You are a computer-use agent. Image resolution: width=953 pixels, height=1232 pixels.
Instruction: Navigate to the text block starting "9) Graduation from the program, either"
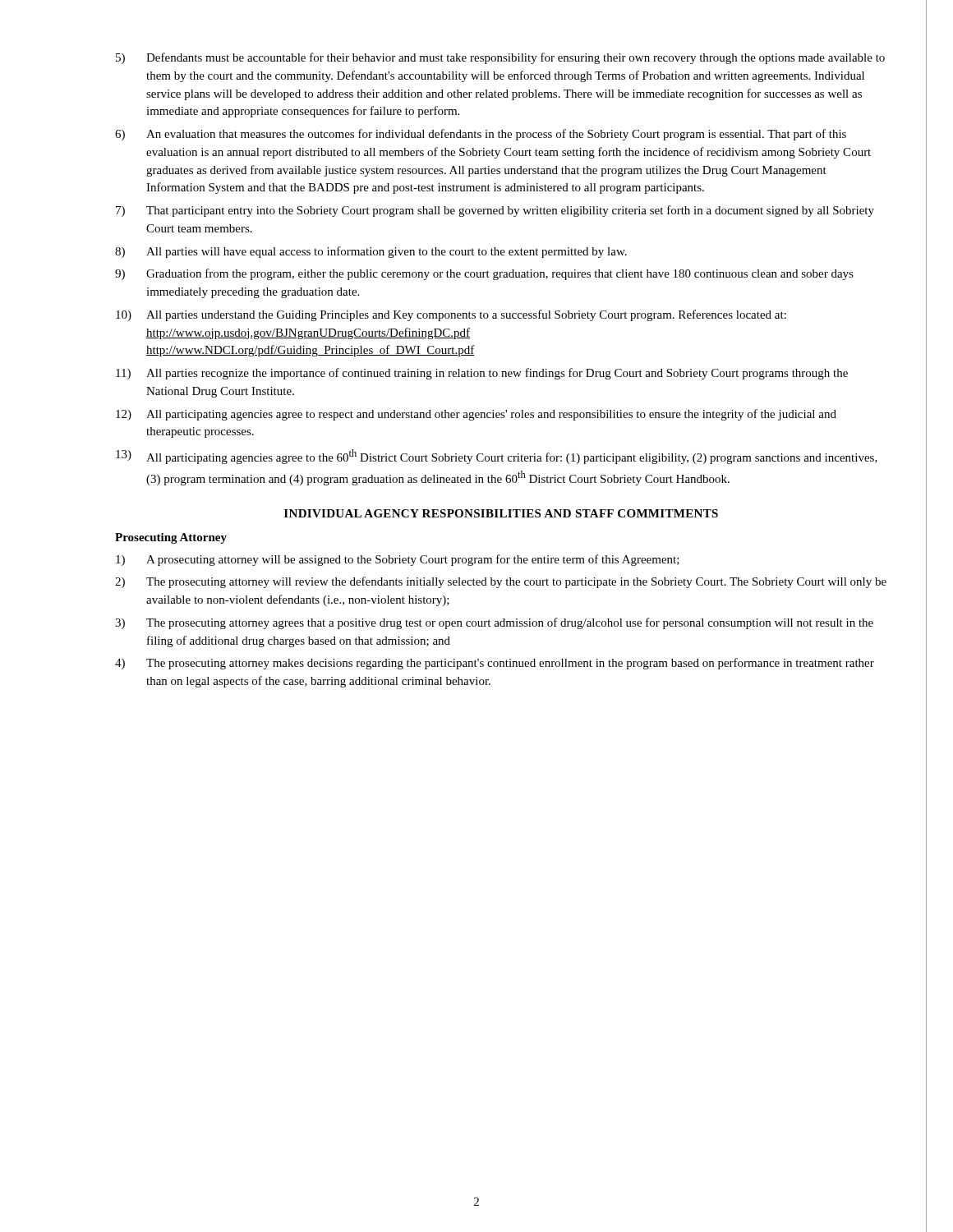point(501,283)
